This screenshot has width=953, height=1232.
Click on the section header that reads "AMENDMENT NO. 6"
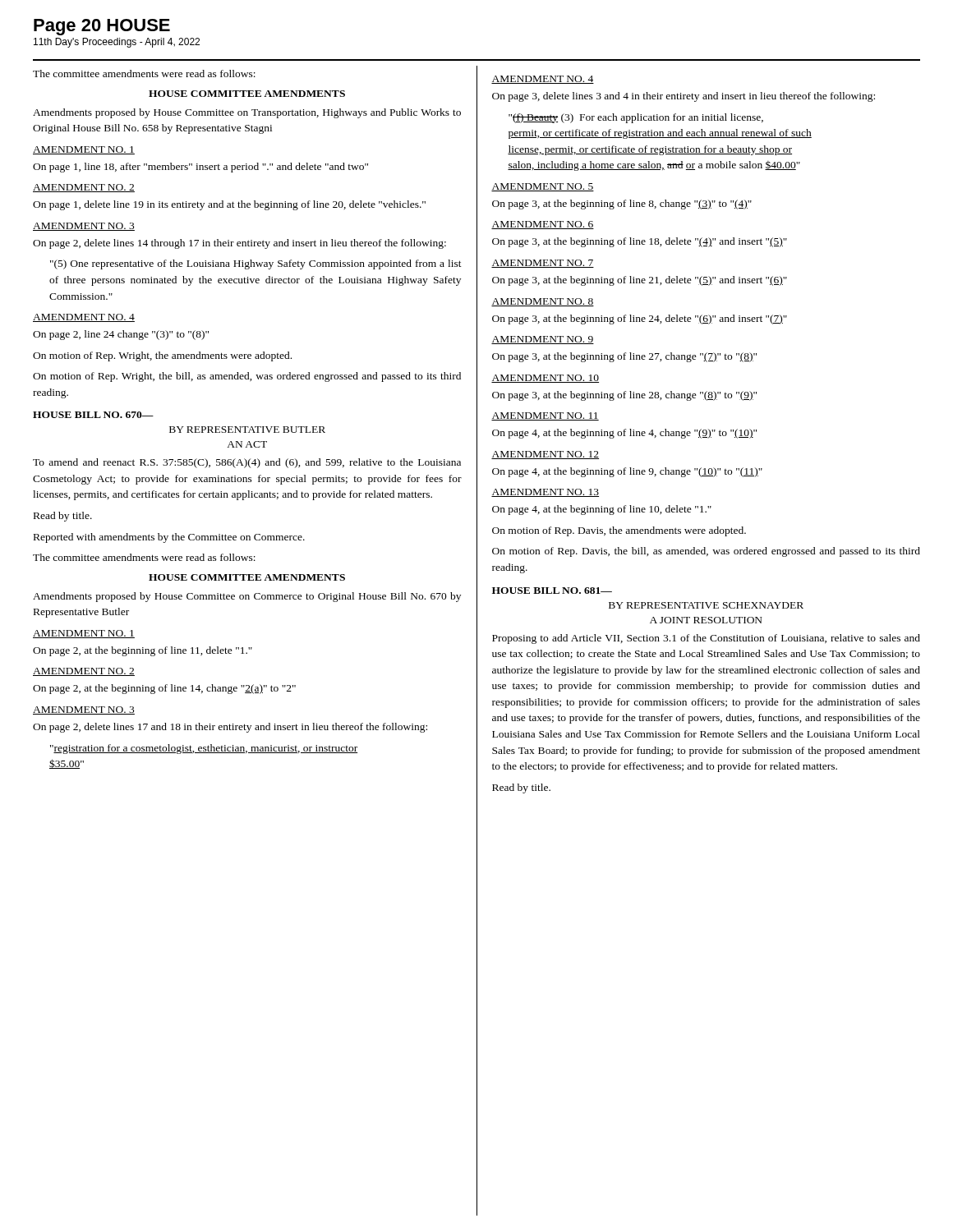[x=543, y=224]
